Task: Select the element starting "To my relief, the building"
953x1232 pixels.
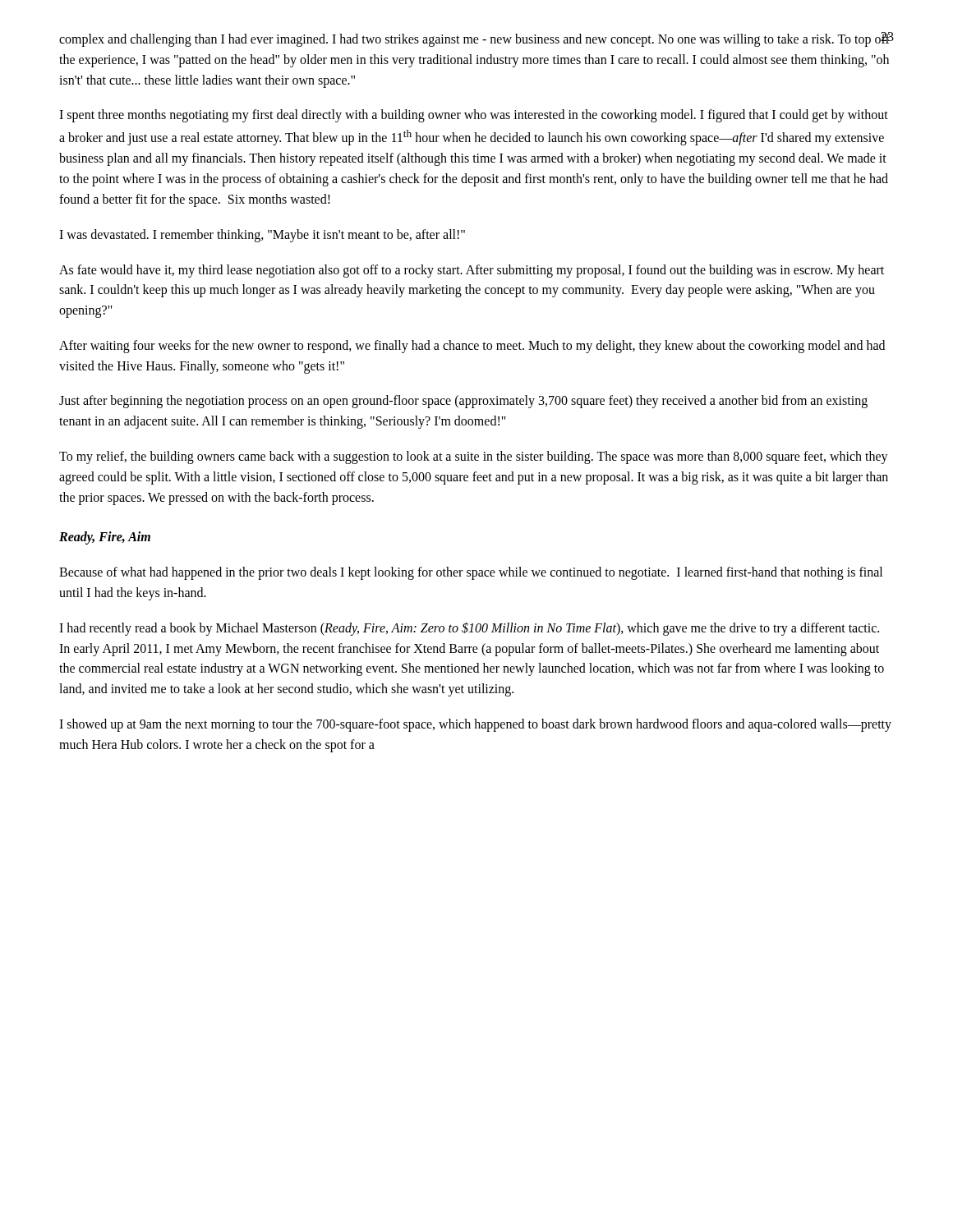Action: pos(474,477)
